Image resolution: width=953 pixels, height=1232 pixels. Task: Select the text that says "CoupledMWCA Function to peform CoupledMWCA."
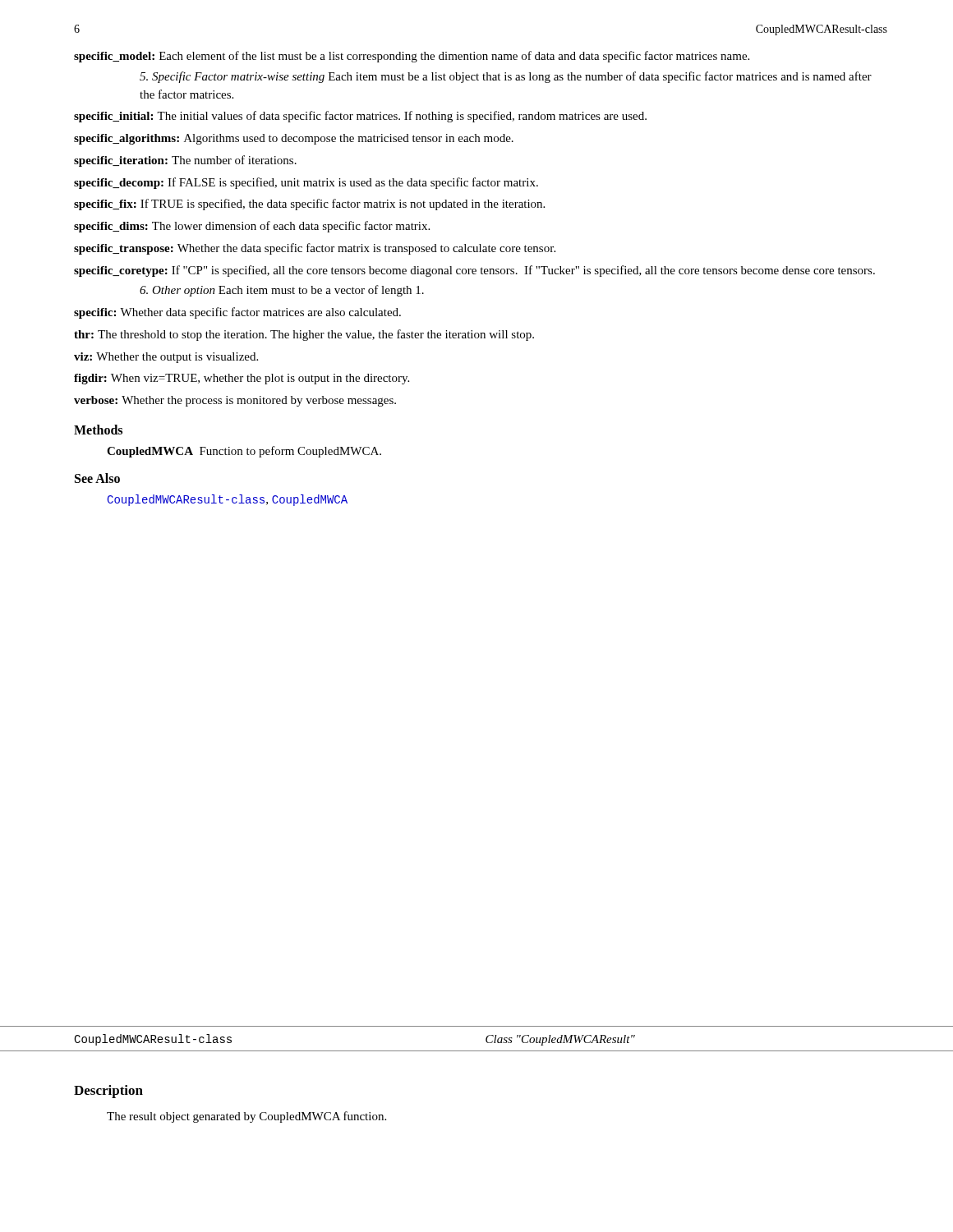click(x=244, y=451)
